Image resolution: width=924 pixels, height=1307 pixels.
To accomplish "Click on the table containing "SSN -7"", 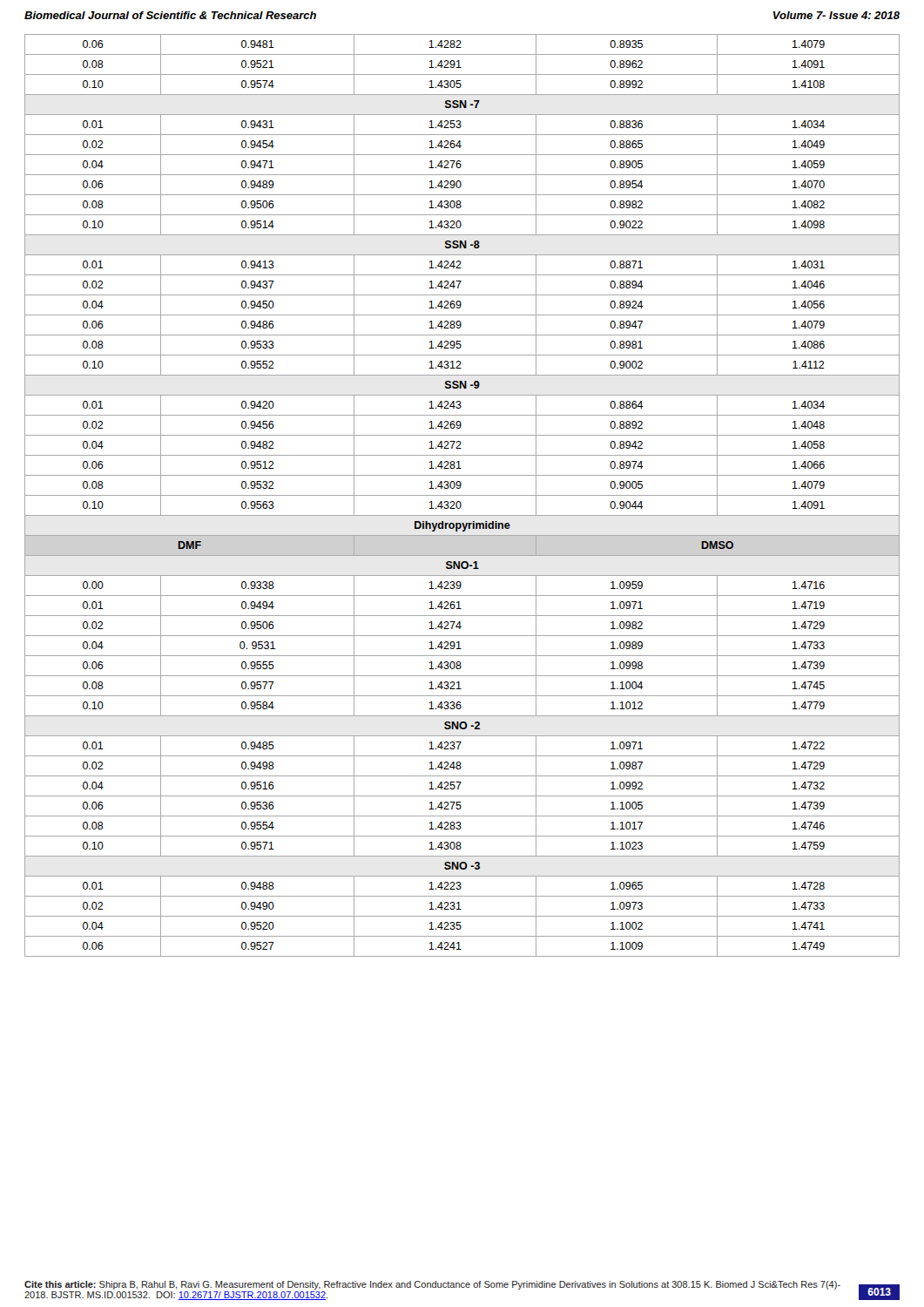I will point(462,495).
